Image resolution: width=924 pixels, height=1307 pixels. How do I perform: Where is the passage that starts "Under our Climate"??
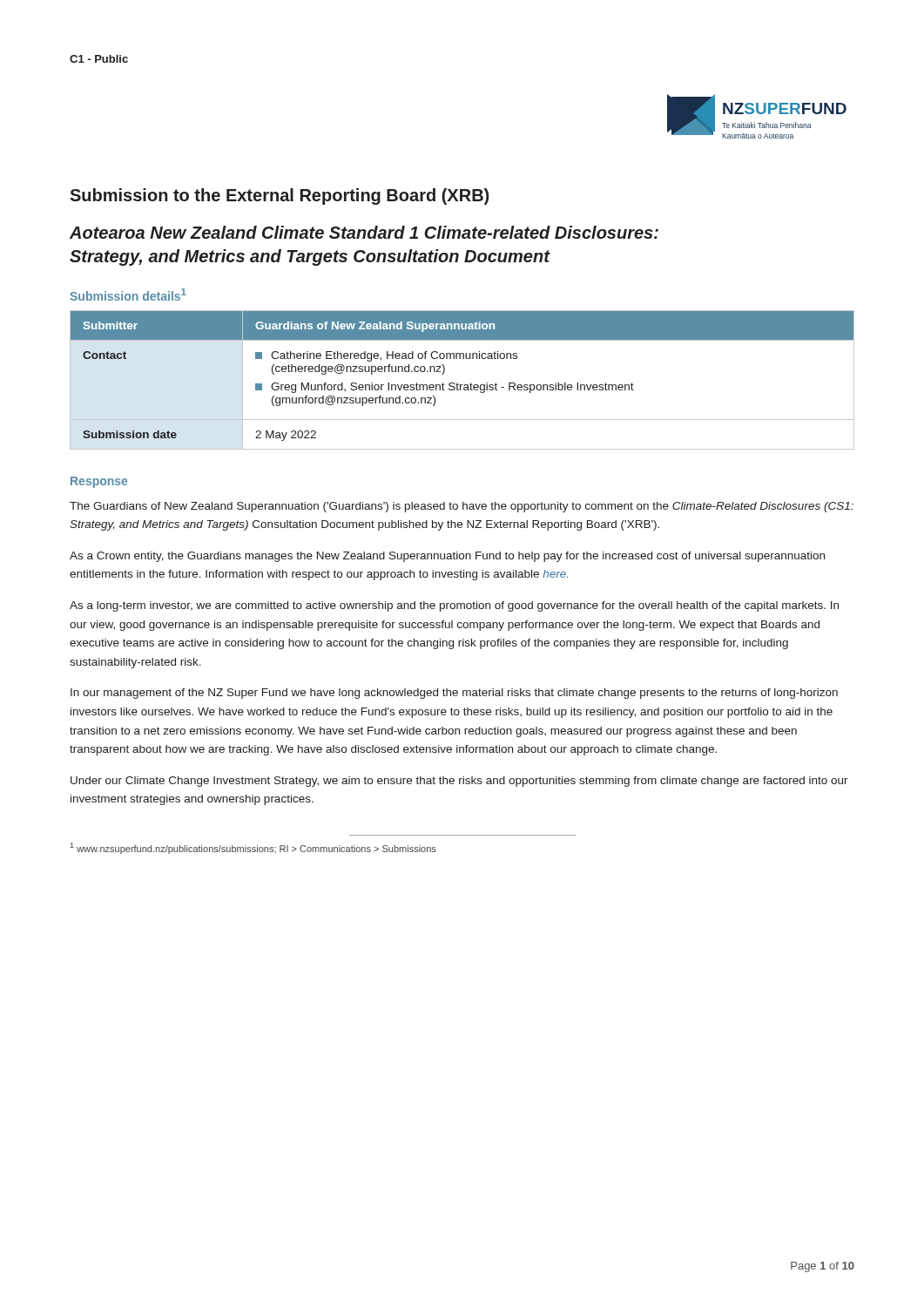(459, 789)
